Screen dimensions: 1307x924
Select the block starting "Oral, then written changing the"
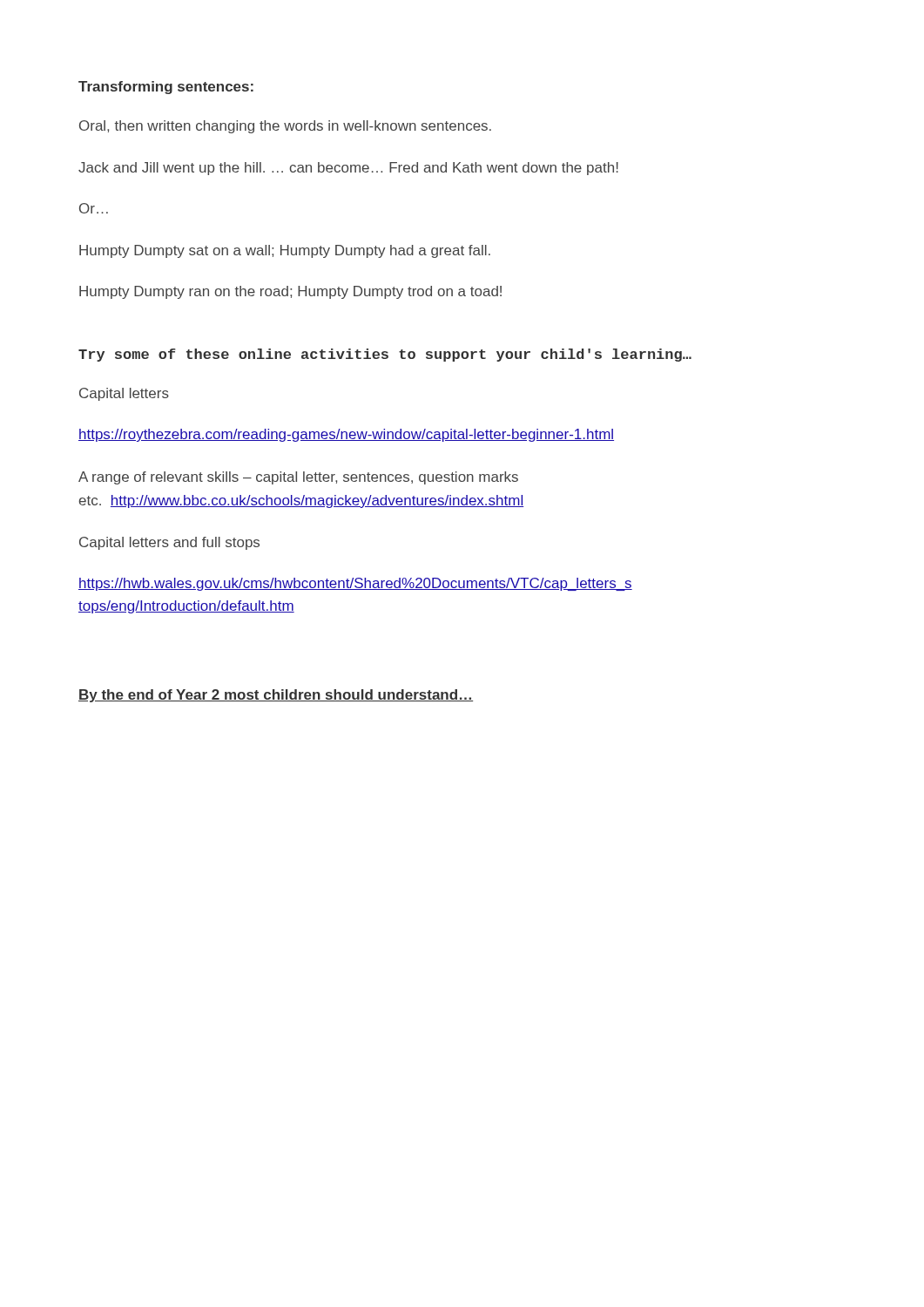point(285,126)
